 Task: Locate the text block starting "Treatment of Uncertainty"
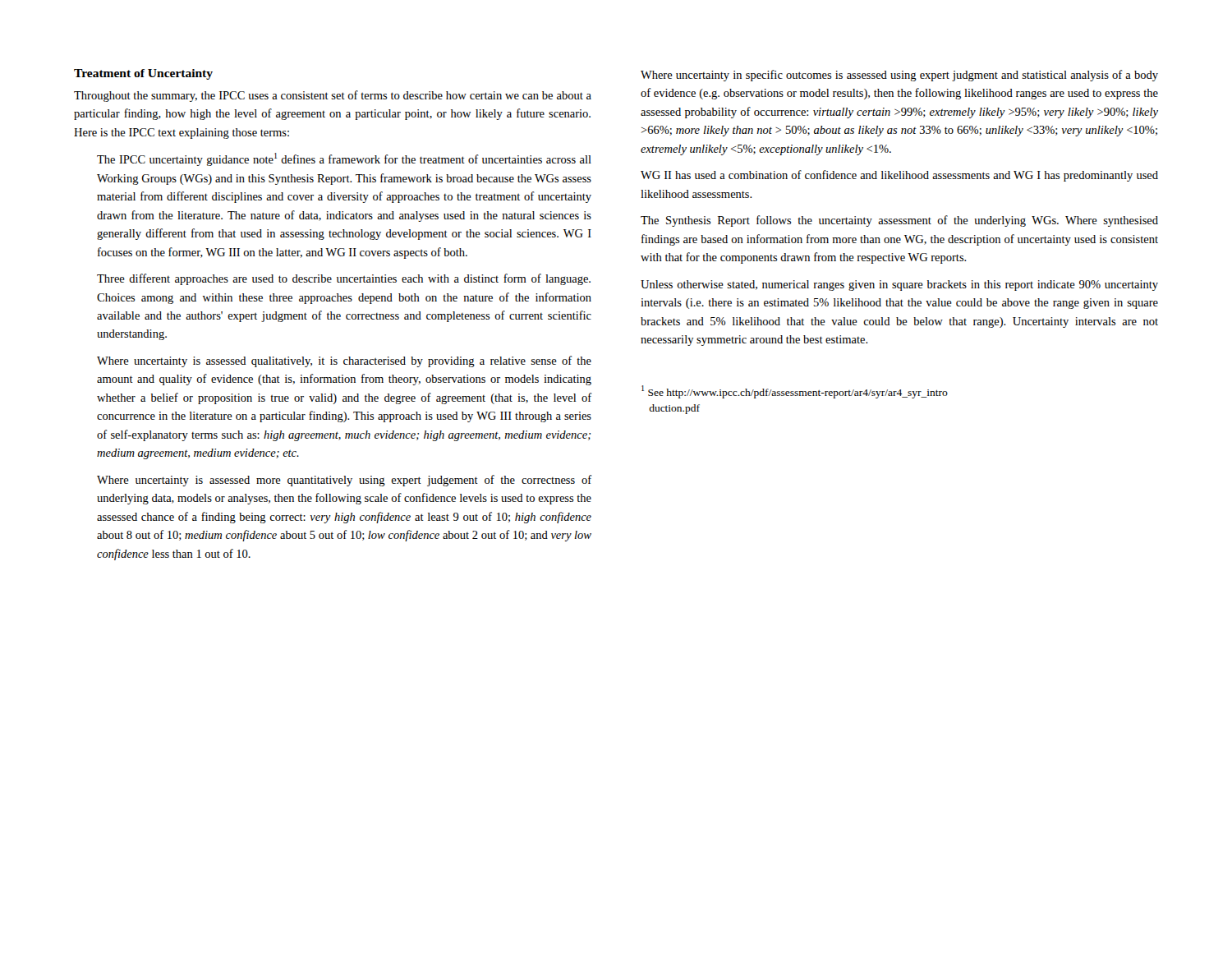pos(143,73)
